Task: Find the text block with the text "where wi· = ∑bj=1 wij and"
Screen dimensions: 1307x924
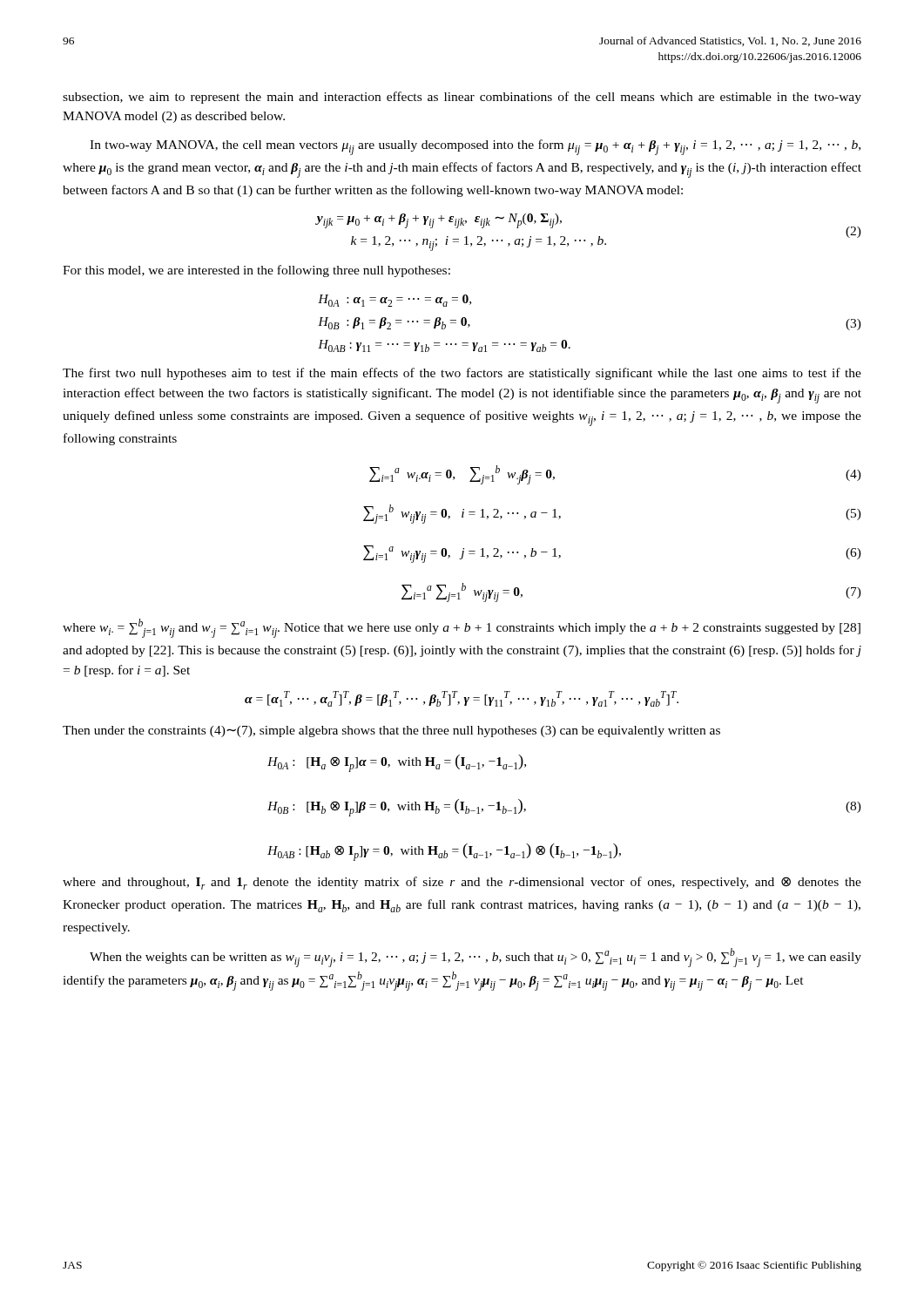Action: 462,648
